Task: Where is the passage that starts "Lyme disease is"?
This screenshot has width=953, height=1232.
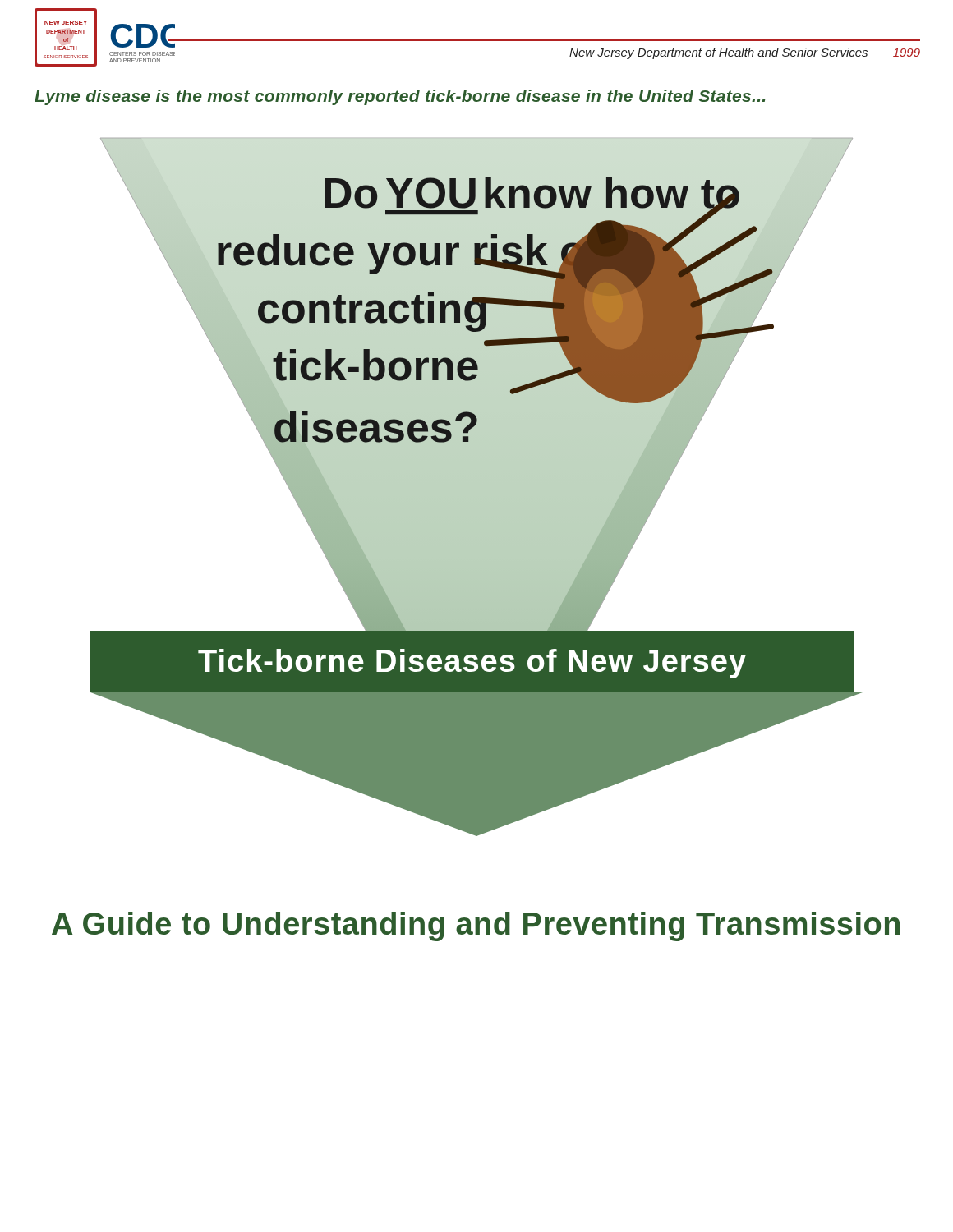Action: 401,96
